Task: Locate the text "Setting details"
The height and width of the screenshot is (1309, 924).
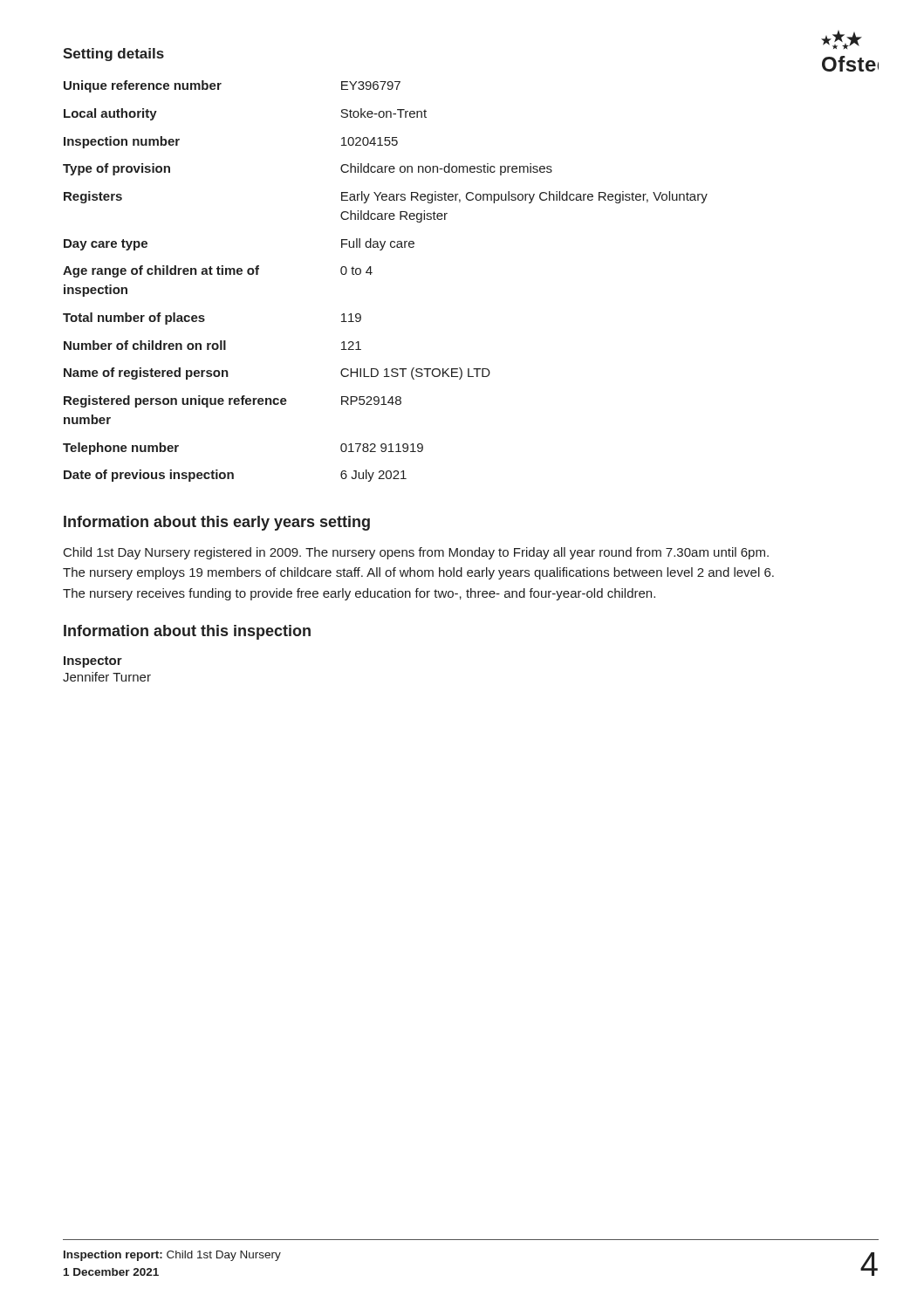Action: 114,54
